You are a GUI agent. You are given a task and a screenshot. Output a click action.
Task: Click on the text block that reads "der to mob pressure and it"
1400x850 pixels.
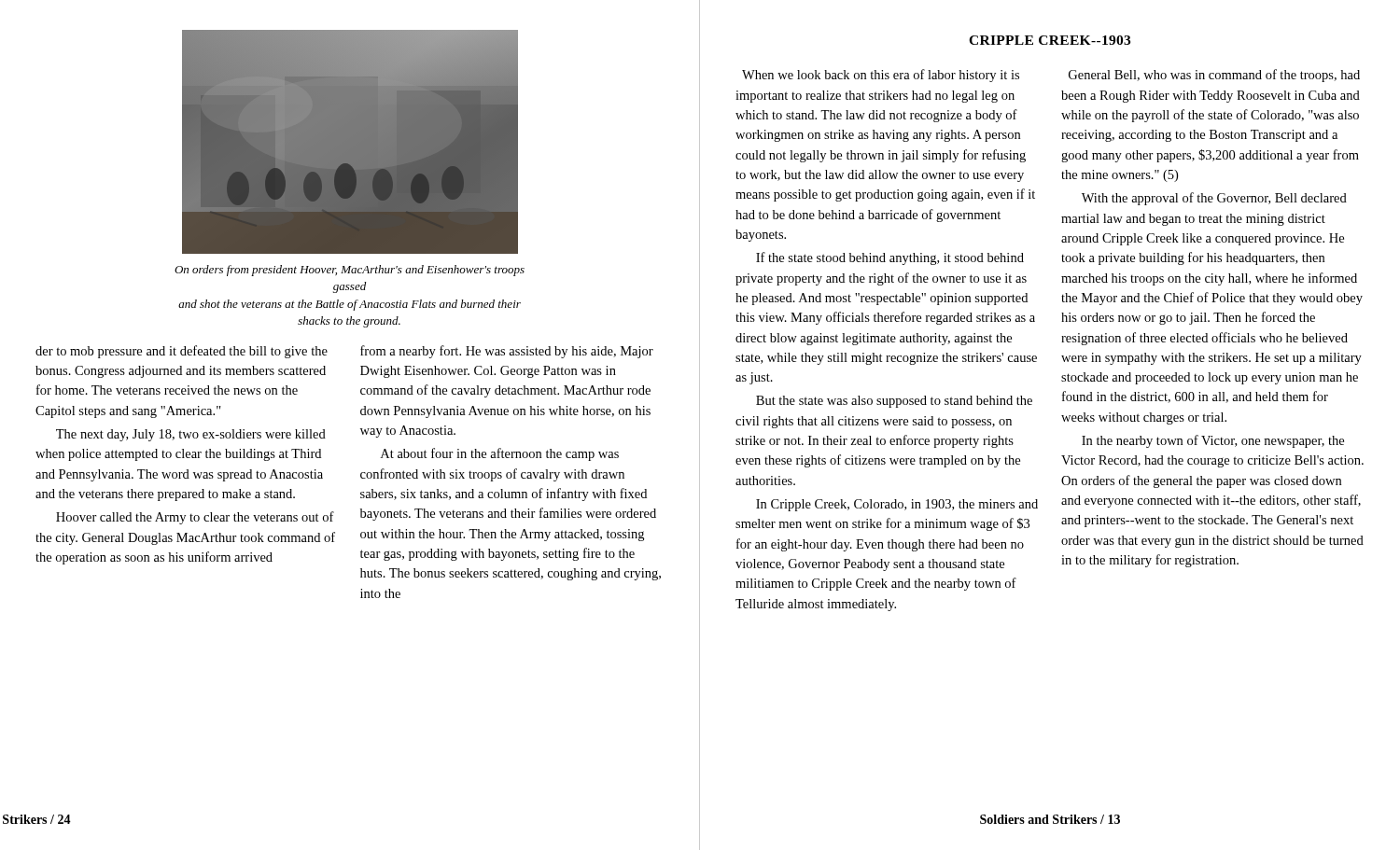pyautogui.click(x=187, y=454)
